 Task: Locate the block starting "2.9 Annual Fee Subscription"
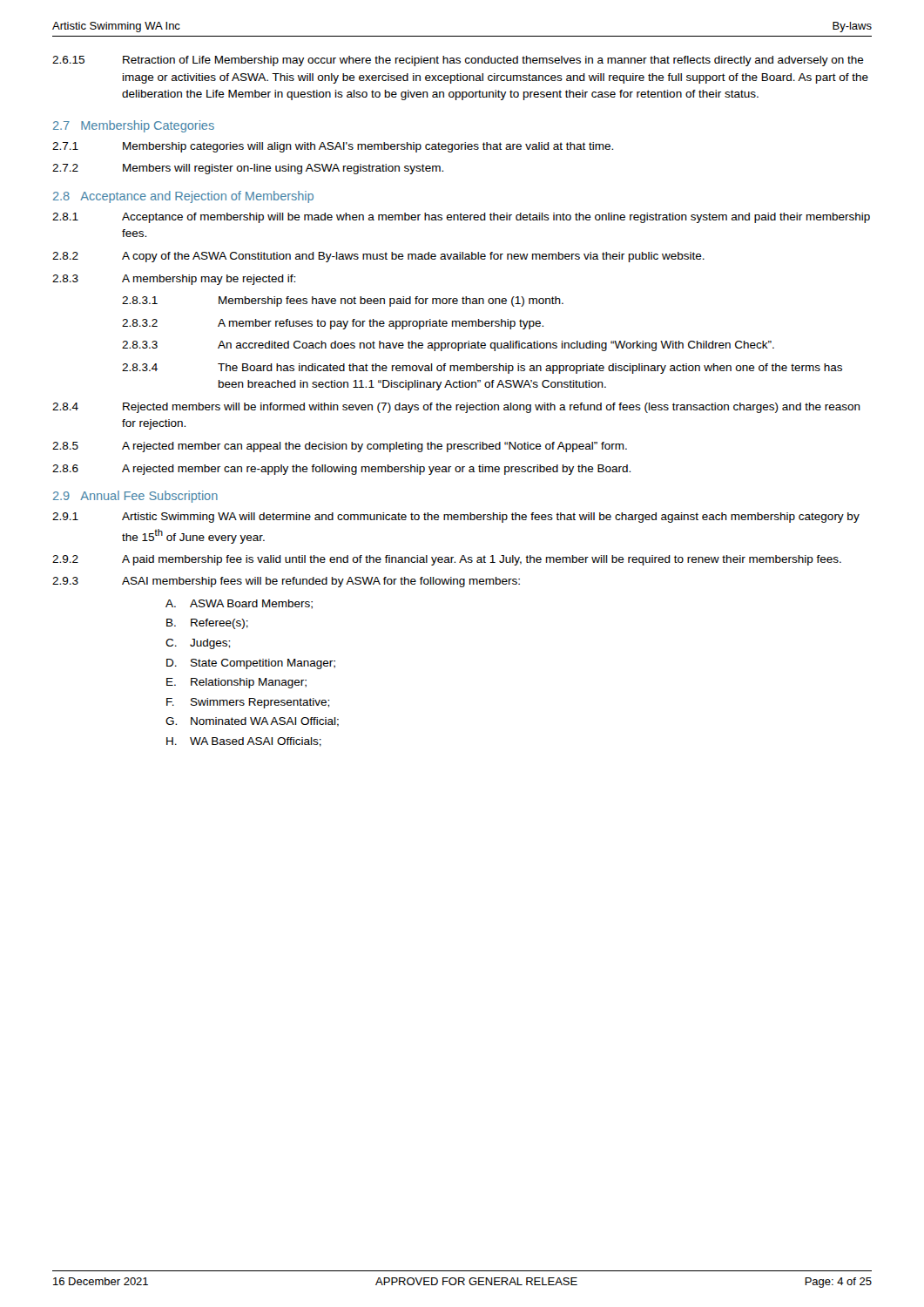pos(135,496)
